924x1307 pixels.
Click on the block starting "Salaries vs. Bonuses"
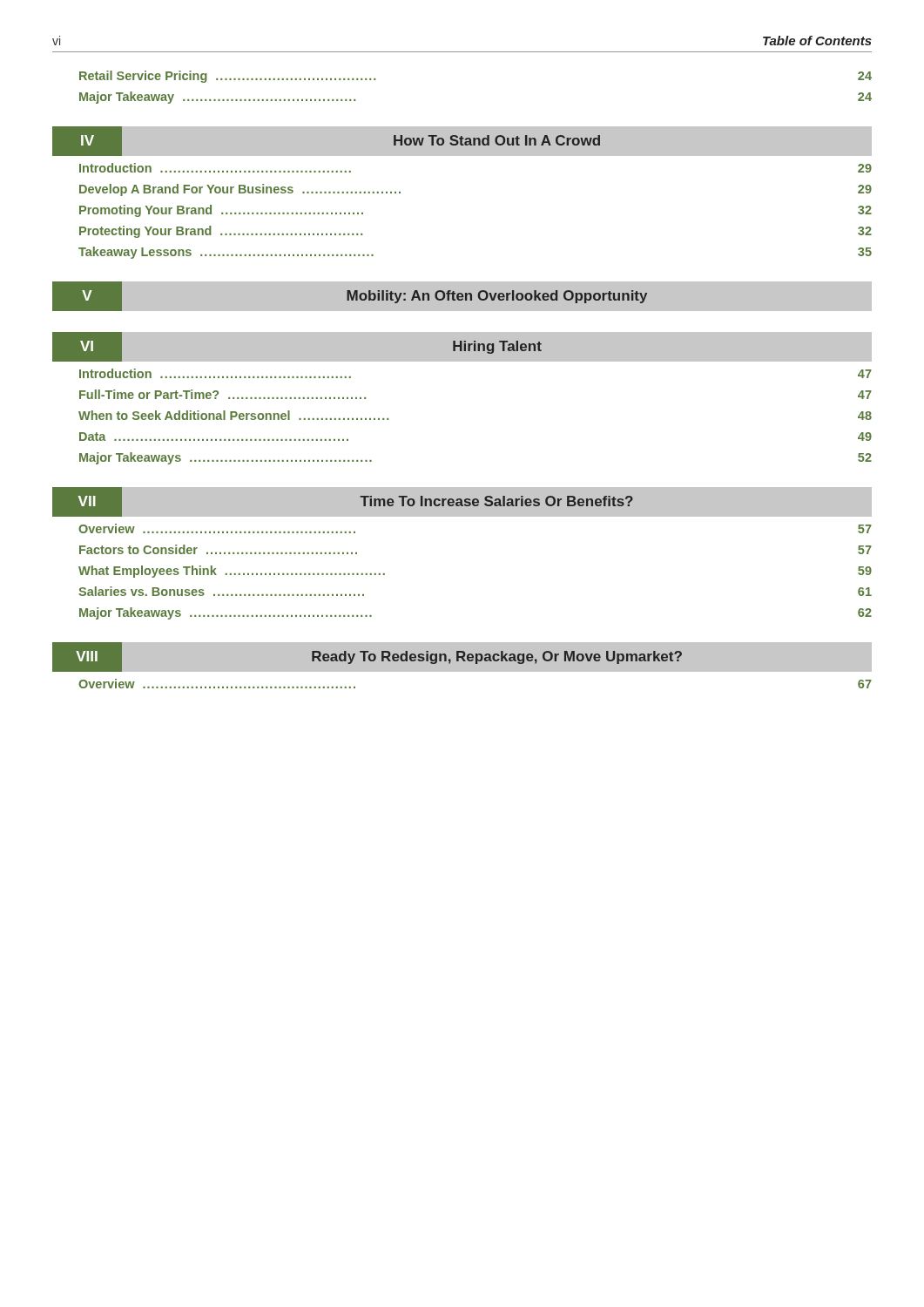pyautogui.click(x=136, y=591)
